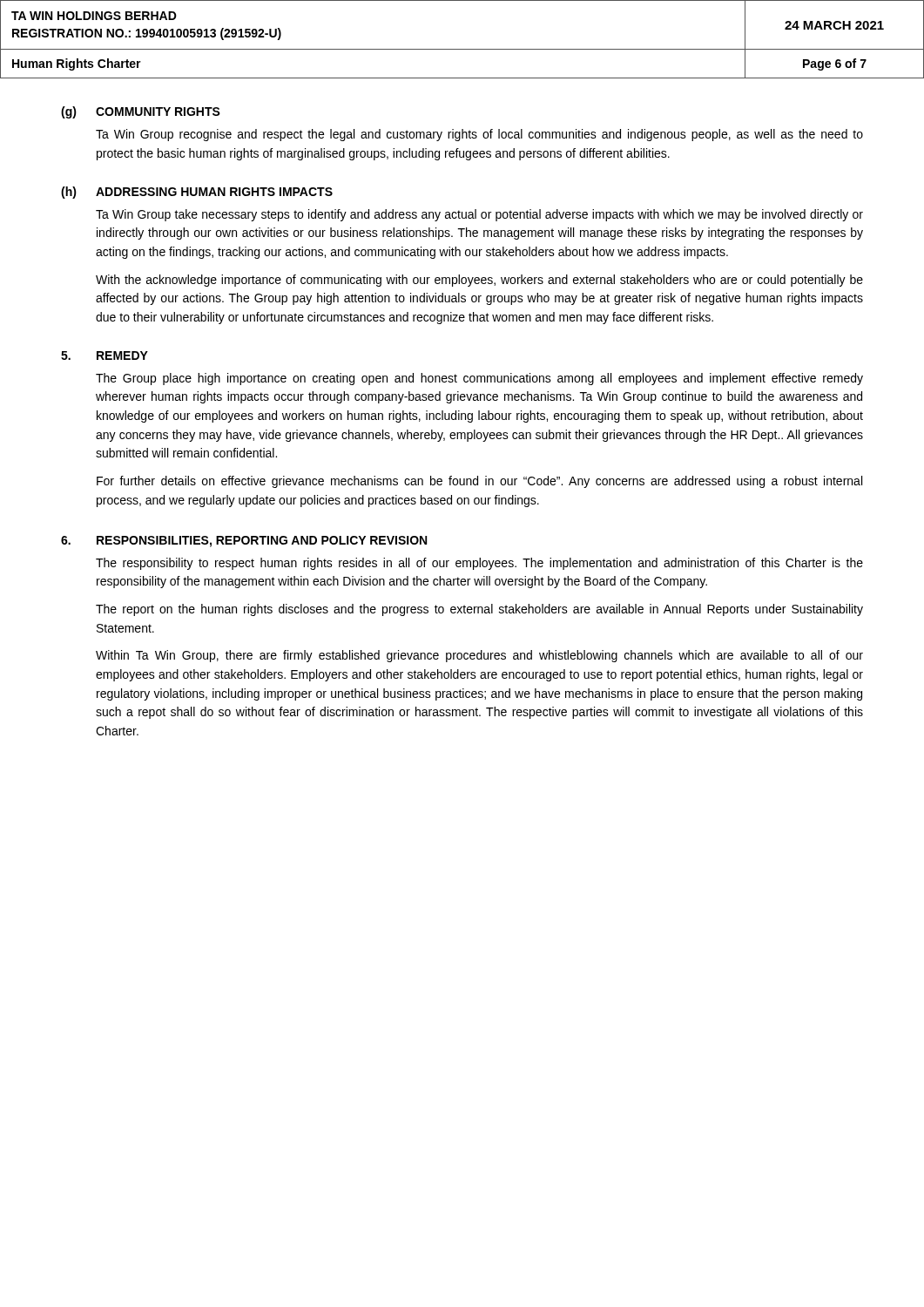
Task: Locate the block starting "The Group place high importance"
Action: point(479,416)
